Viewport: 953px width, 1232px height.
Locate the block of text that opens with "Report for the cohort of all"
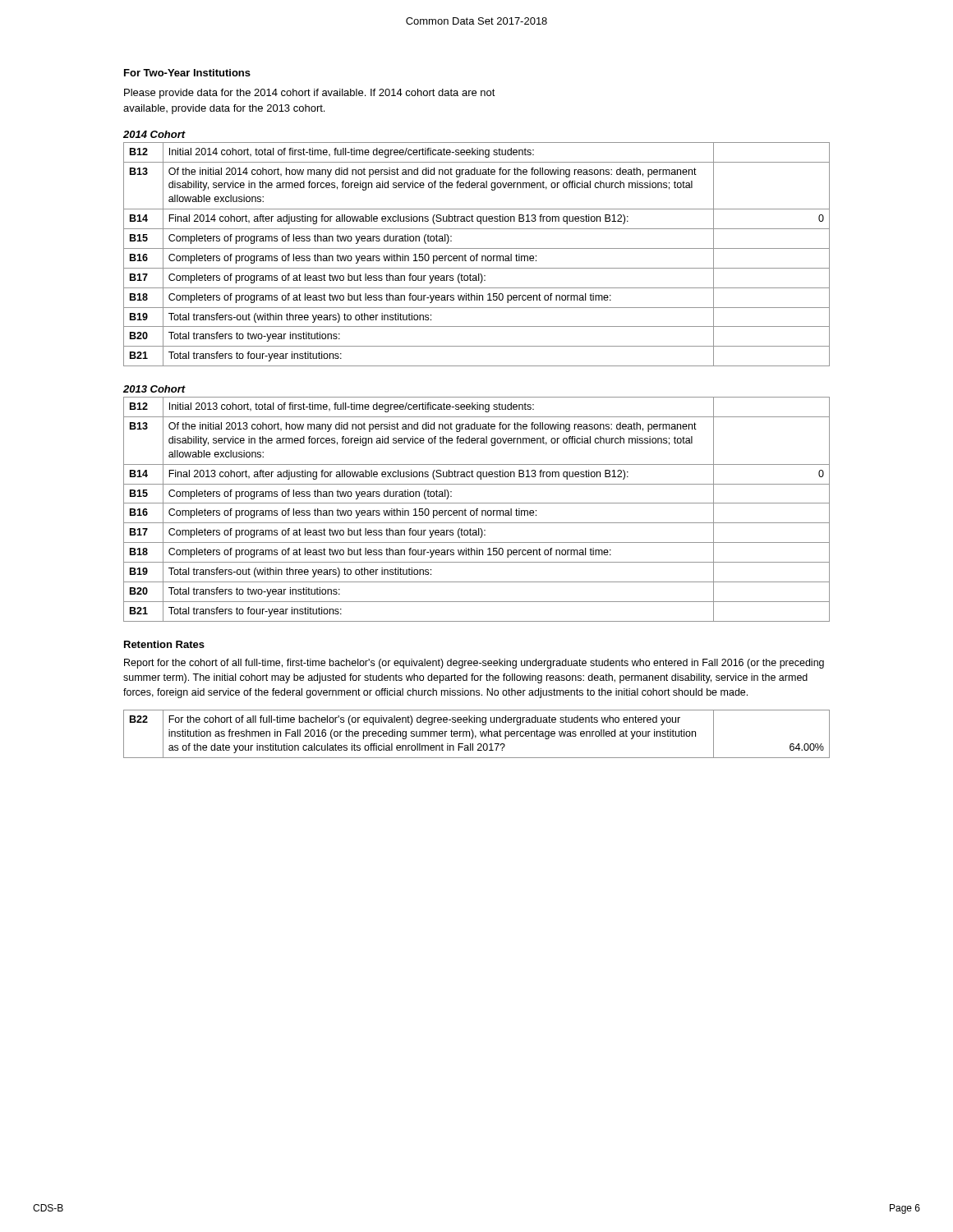coord(474,677)
